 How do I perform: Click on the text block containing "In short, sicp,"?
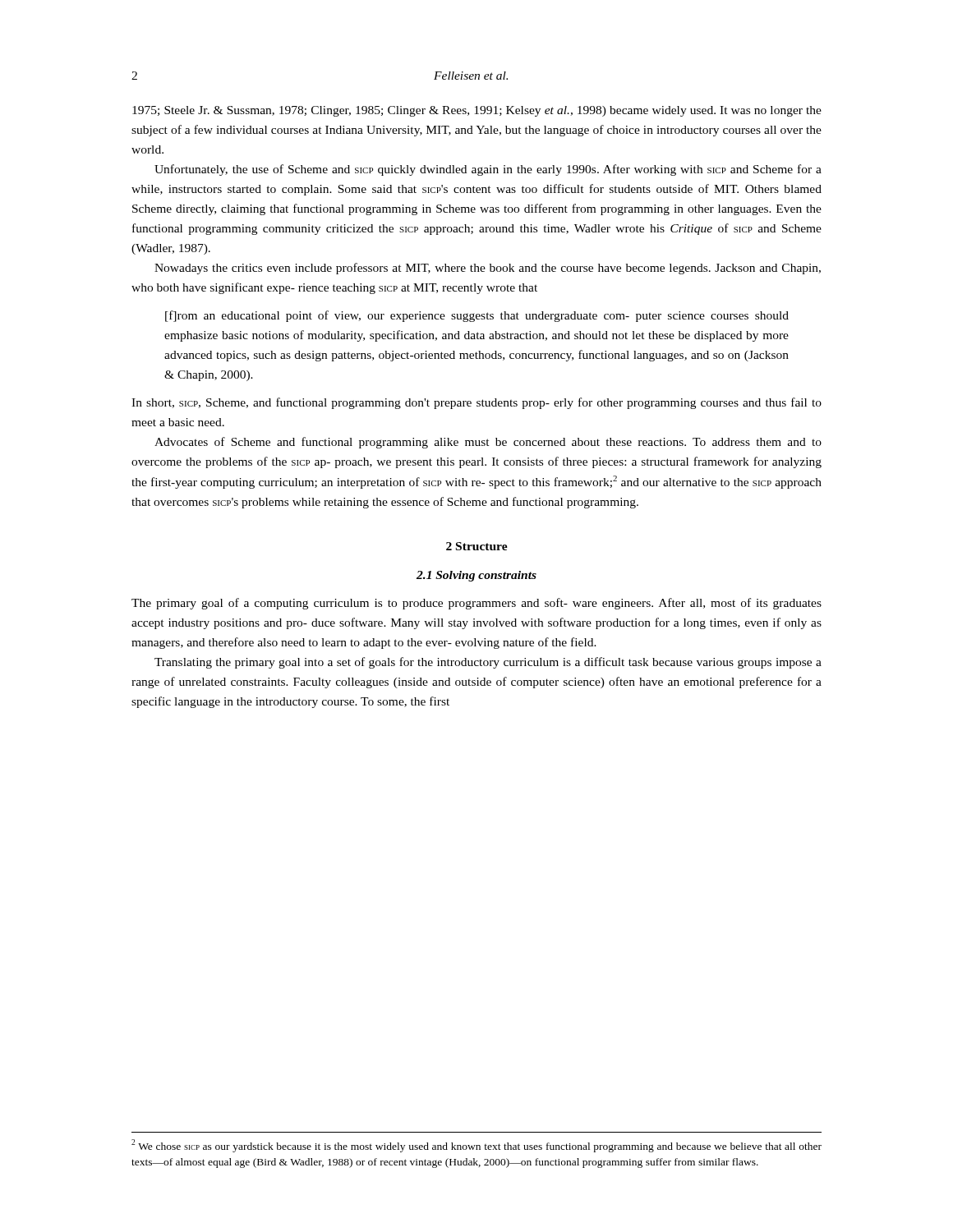tap(476, 412)
